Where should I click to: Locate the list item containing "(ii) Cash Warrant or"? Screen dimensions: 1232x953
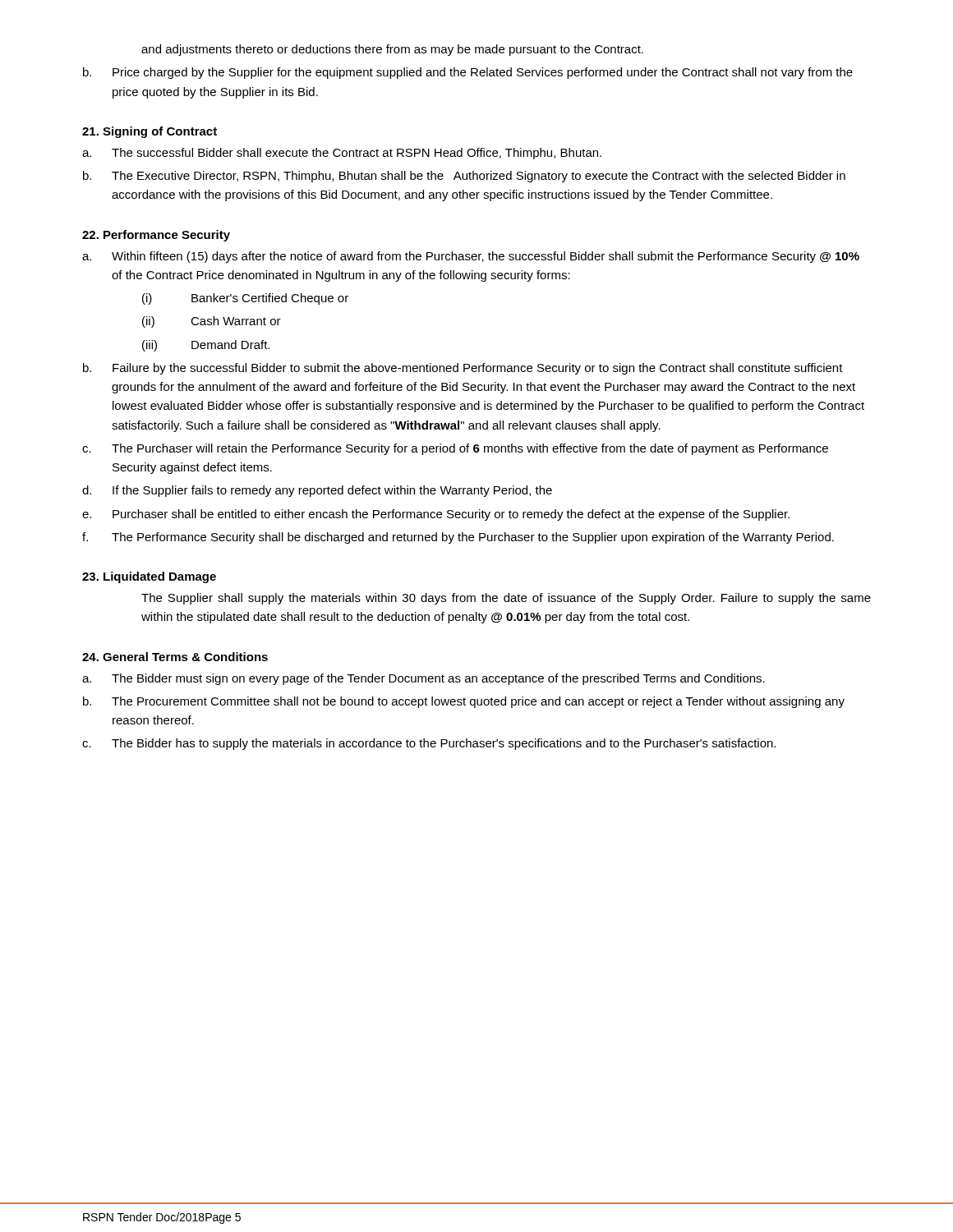pos(196,321)
